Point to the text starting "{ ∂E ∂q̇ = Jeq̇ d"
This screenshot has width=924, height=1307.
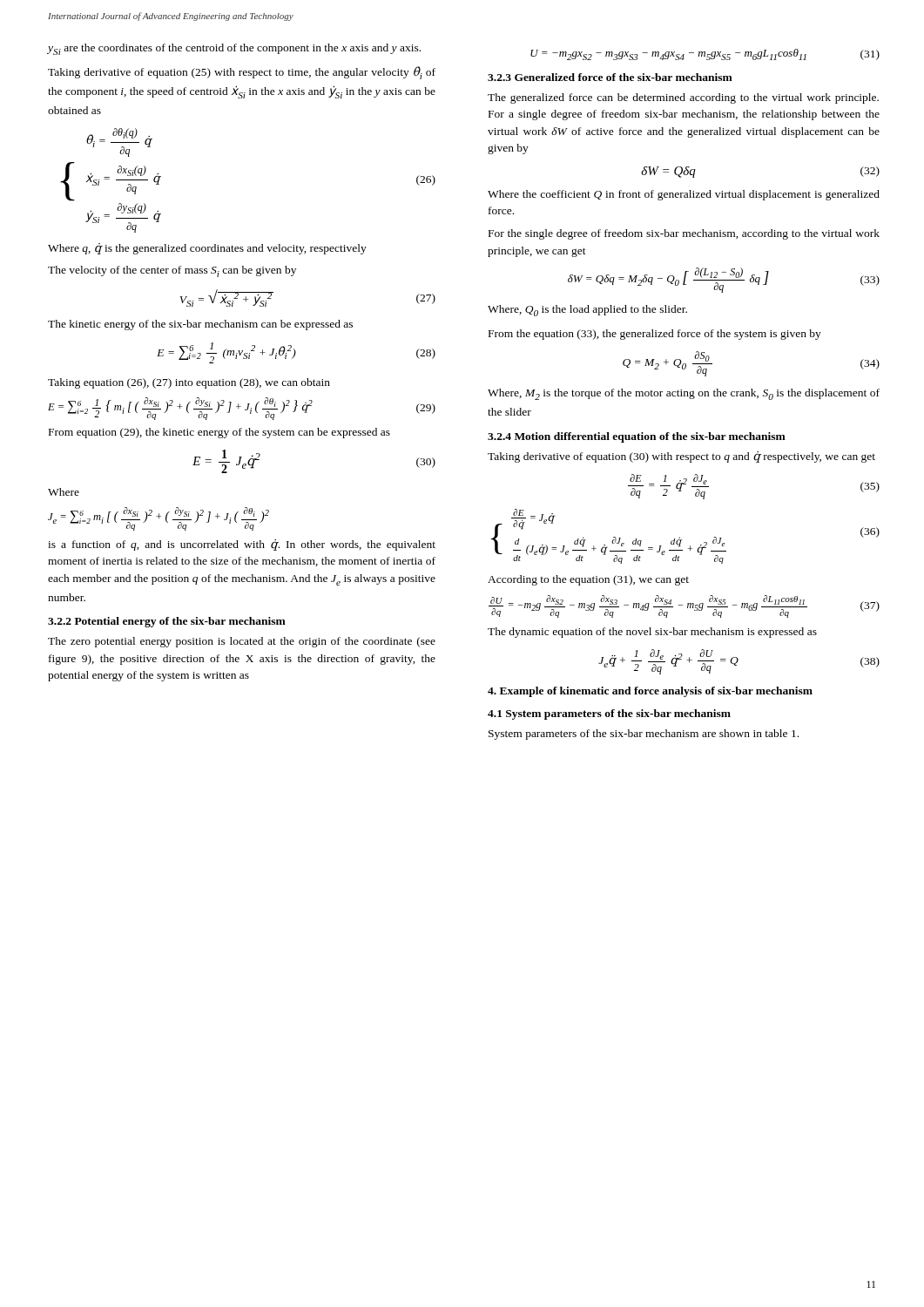[x=684, y=537]
